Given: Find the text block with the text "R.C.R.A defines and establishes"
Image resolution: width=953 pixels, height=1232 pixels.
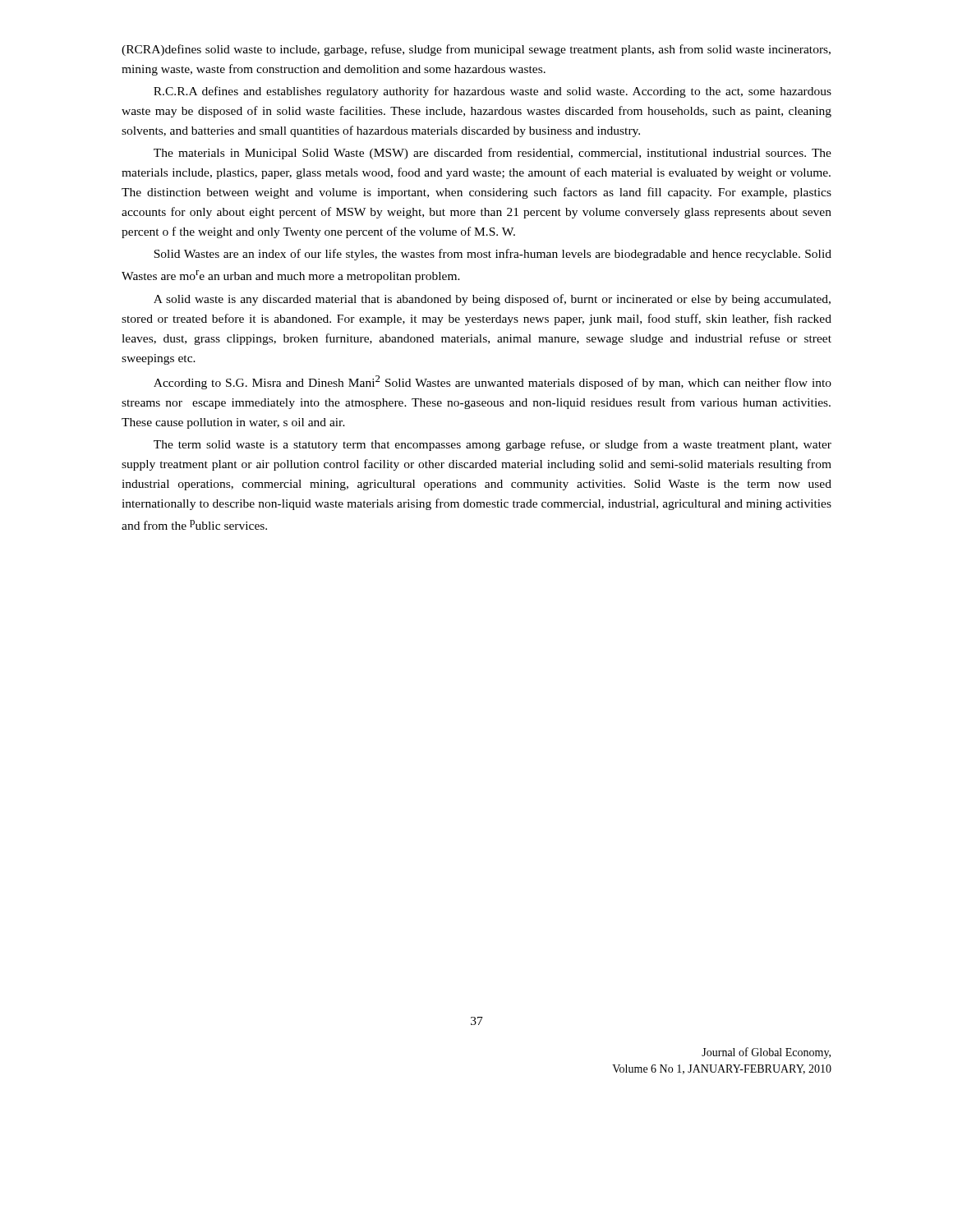Looking at the screenshot, I should 476,111.
